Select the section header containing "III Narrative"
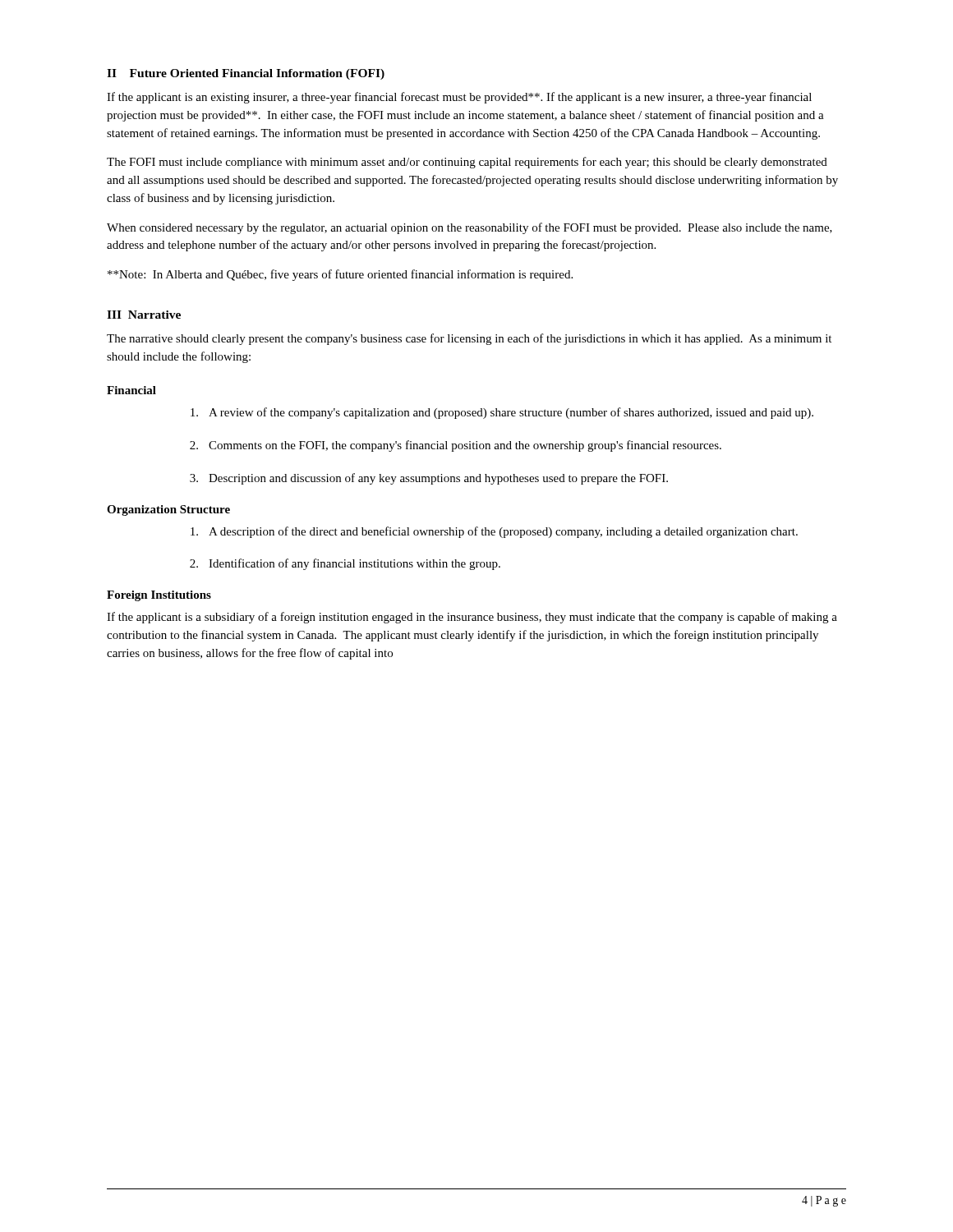The width and height of the screenshot is (953, 1232). click(144, 314)
